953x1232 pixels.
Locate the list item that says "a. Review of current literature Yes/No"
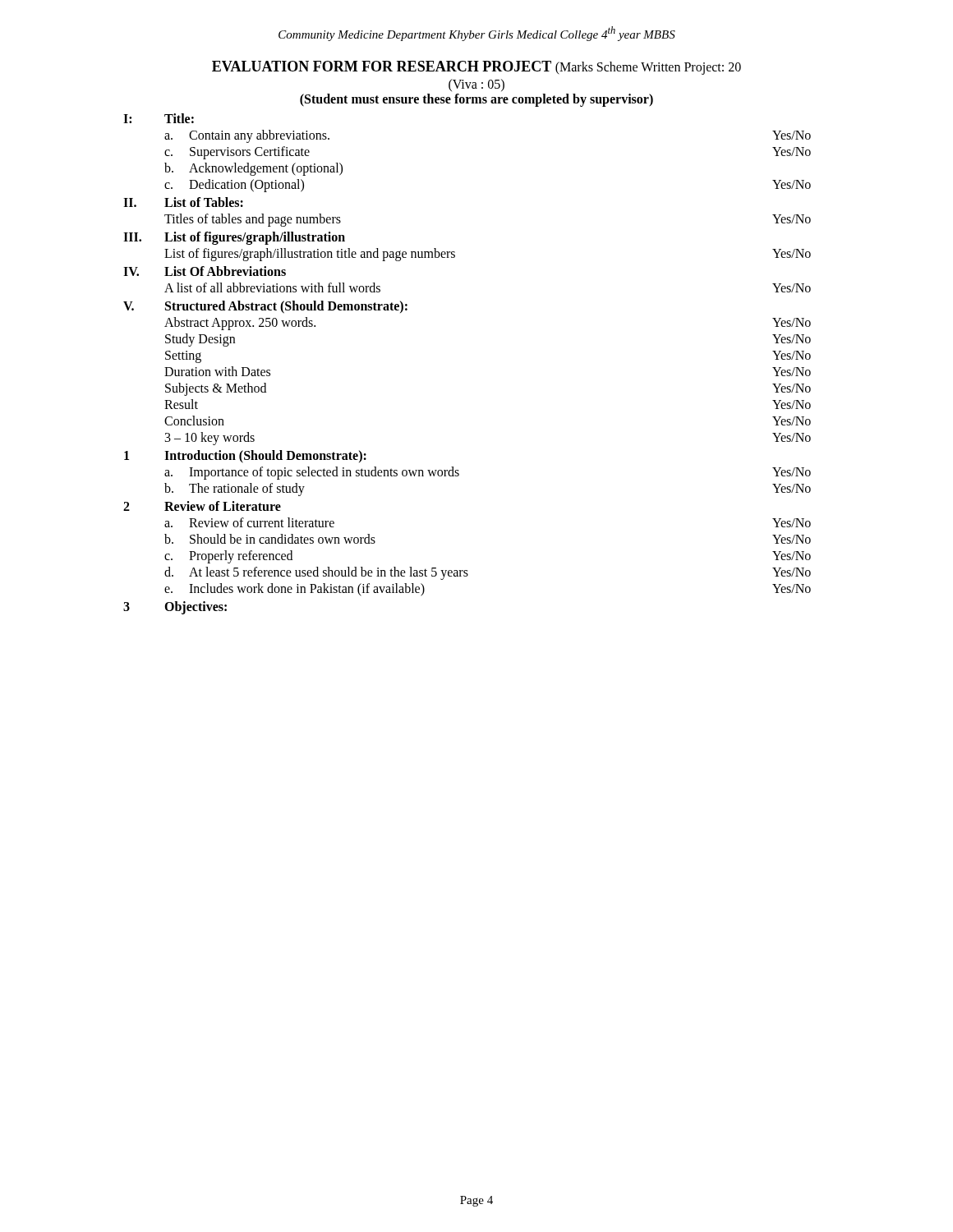(x=266, y=522)
